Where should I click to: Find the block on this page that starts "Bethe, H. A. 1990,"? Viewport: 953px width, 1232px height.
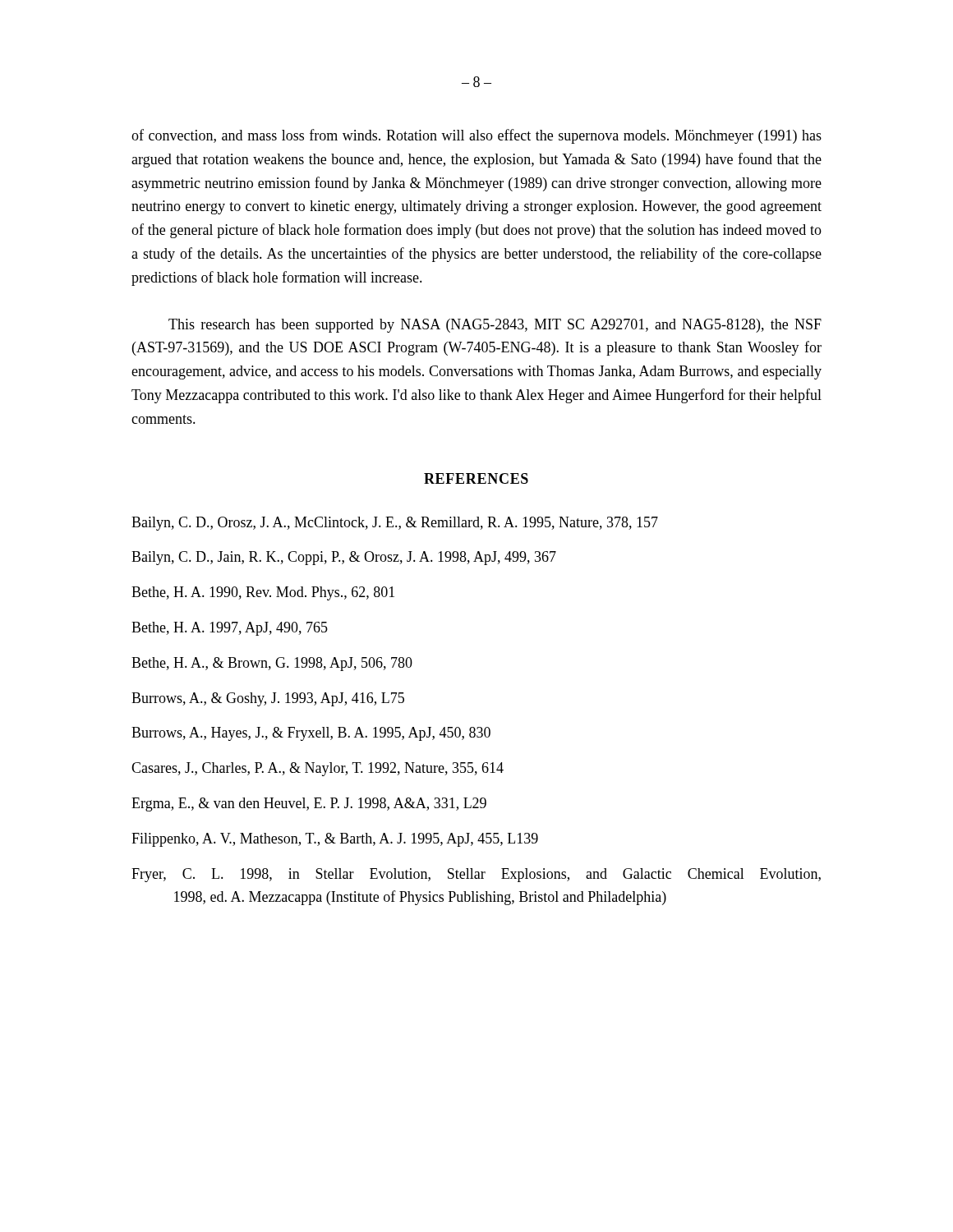[x=263, y=592]
